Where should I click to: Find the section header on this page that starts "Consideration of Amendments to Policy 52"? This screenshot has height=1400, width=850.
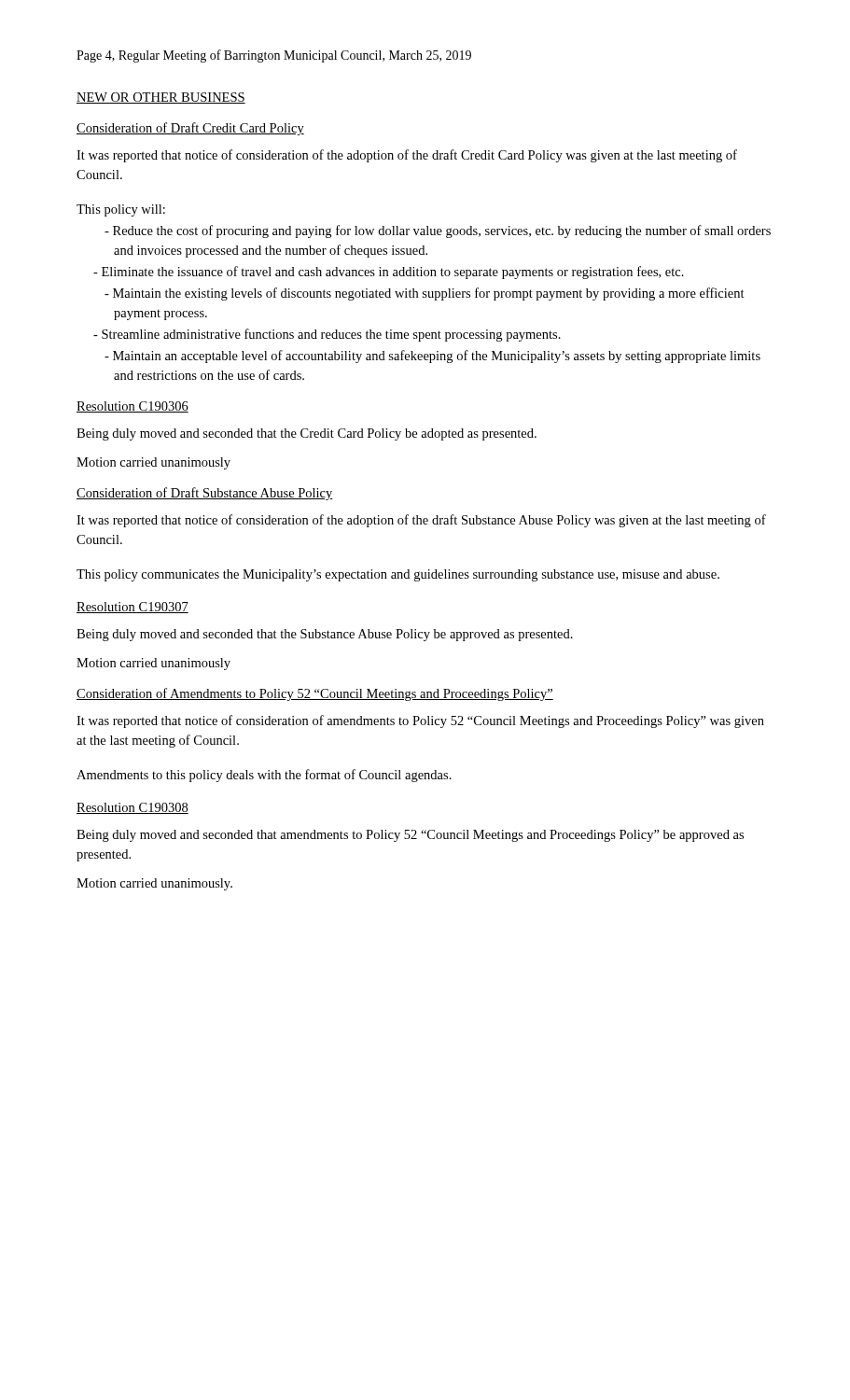315,694
